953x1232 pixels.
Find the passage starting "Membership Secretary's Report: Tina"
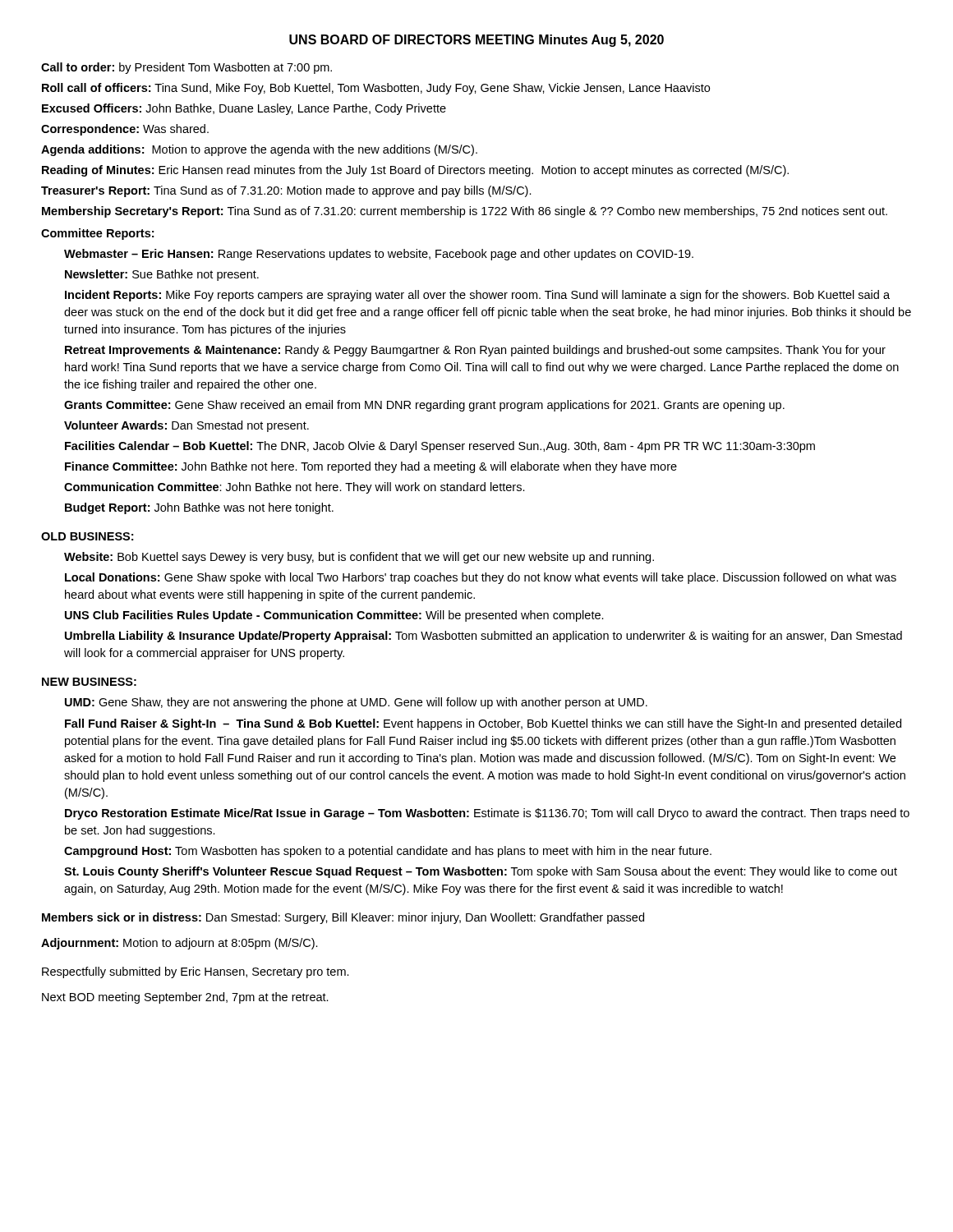[465, 211]
